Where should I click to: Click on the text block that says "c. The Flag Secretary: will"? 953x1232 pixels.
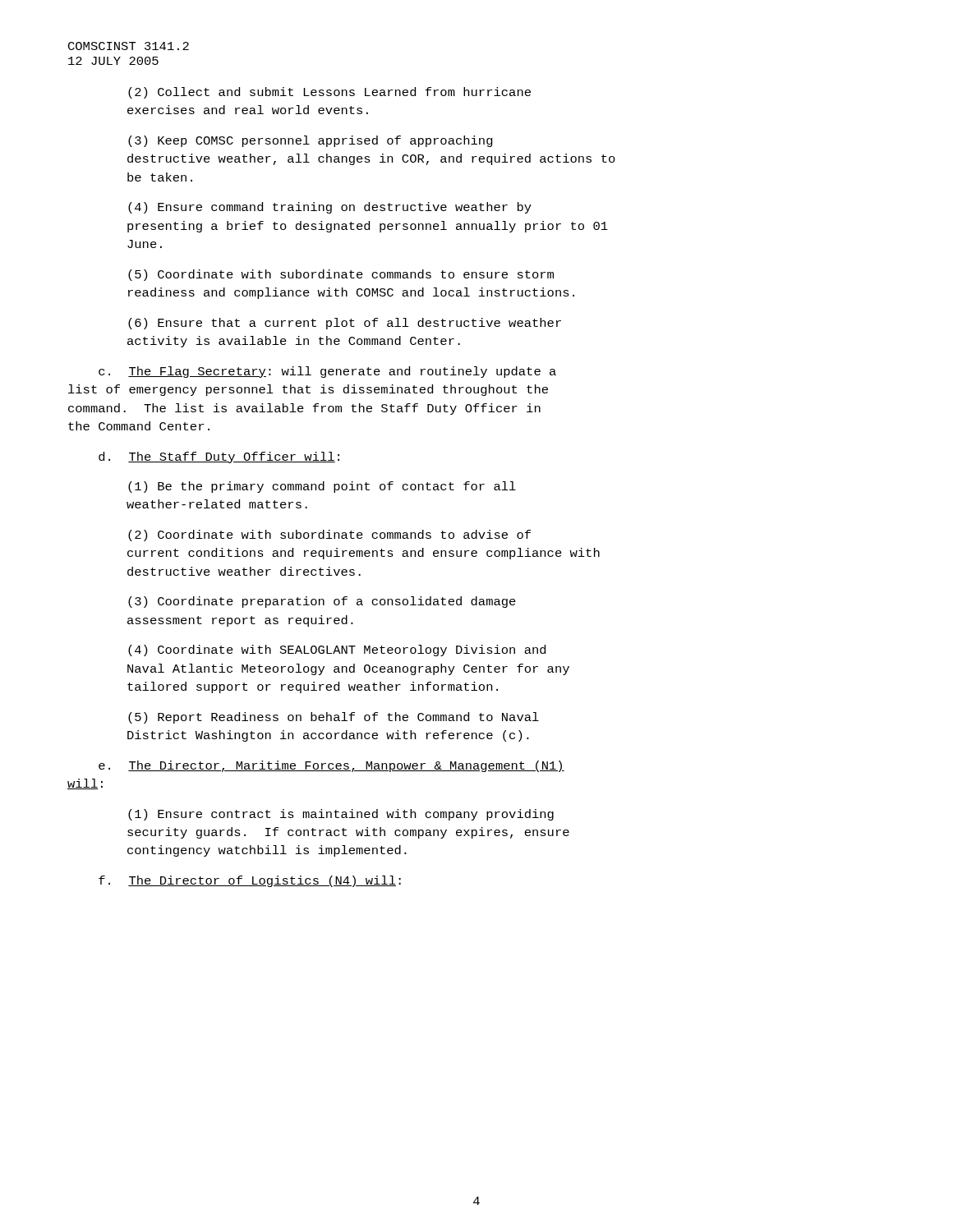(x=312, y=399)
